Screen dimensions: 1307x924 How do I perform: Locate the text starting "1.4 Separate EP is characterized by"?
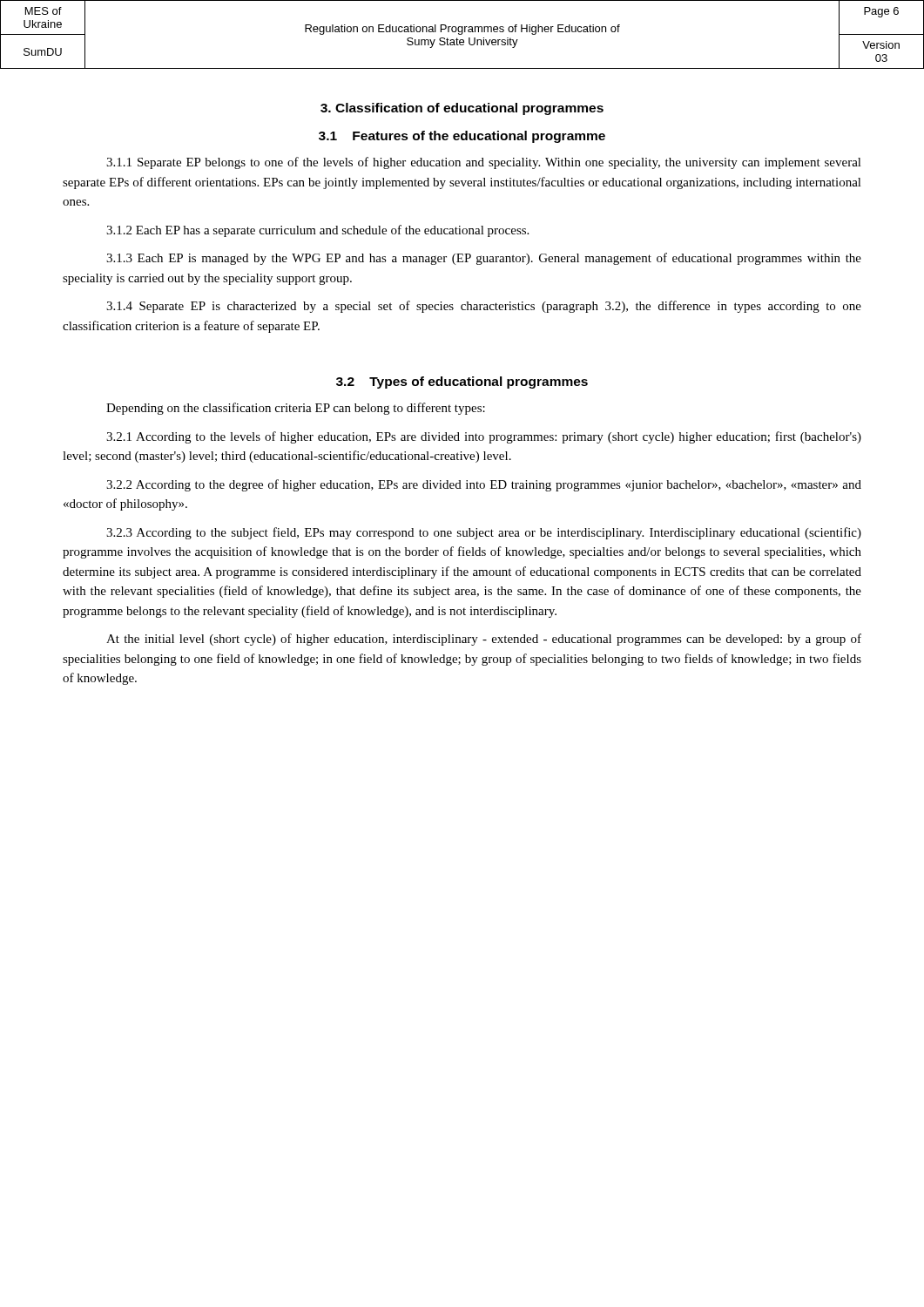coord(462,316)
